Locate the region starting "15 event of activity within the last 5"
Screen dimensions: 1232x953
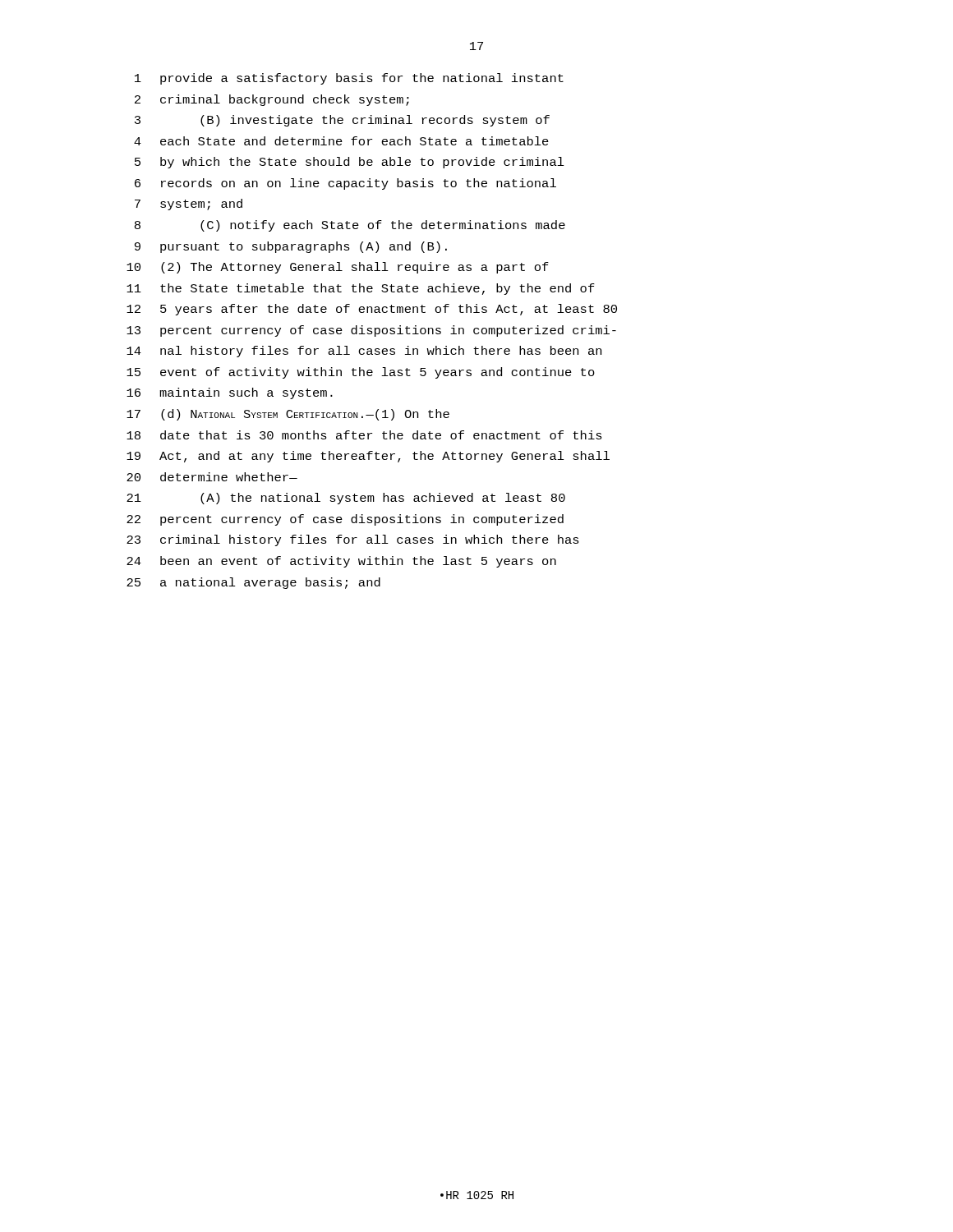pos(485,373)
